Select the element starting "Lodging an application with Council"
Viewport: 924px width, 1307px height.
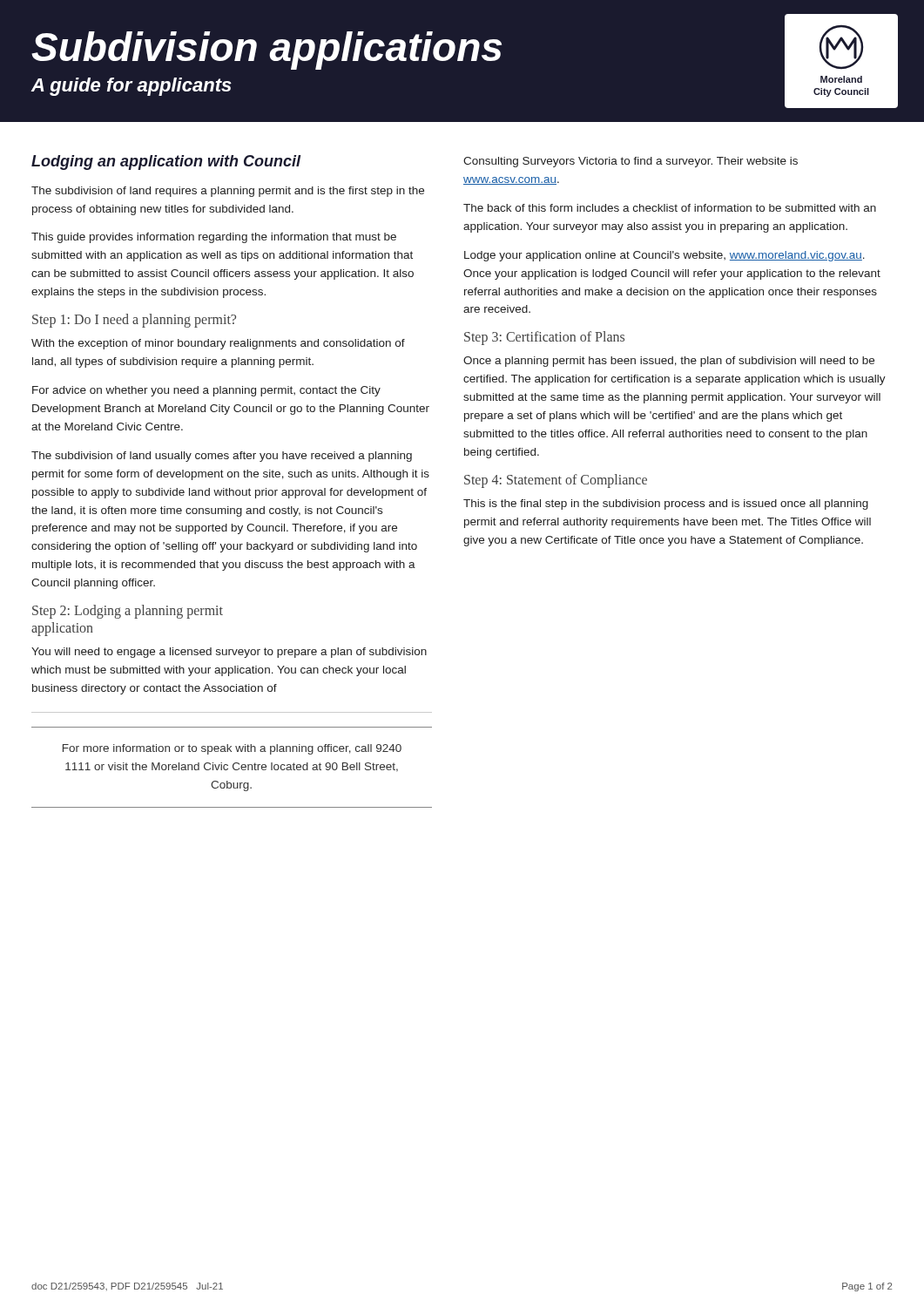[x=232, y=162]
